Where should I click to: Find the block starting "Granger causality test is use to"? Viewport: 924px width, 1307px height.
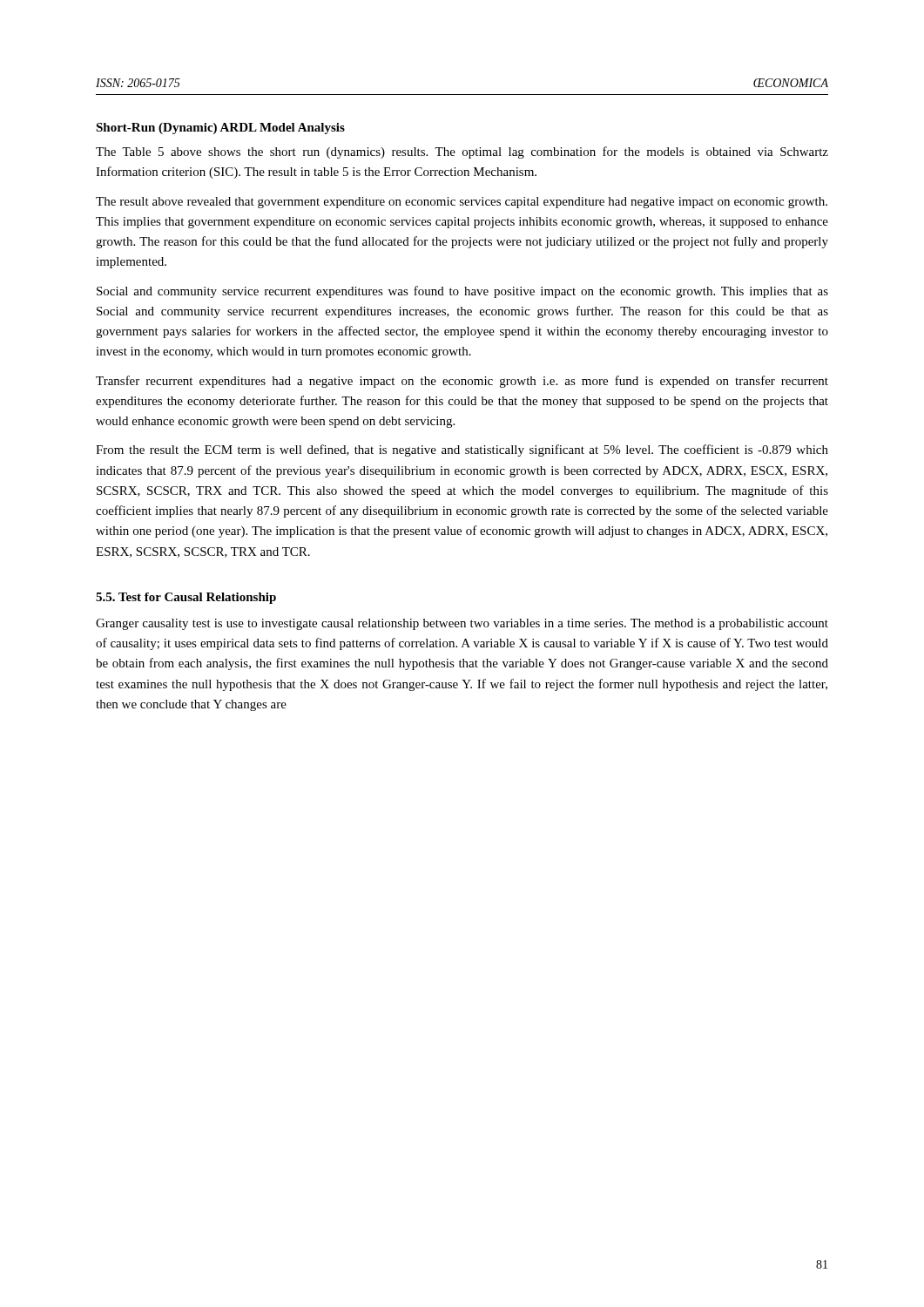462,663
